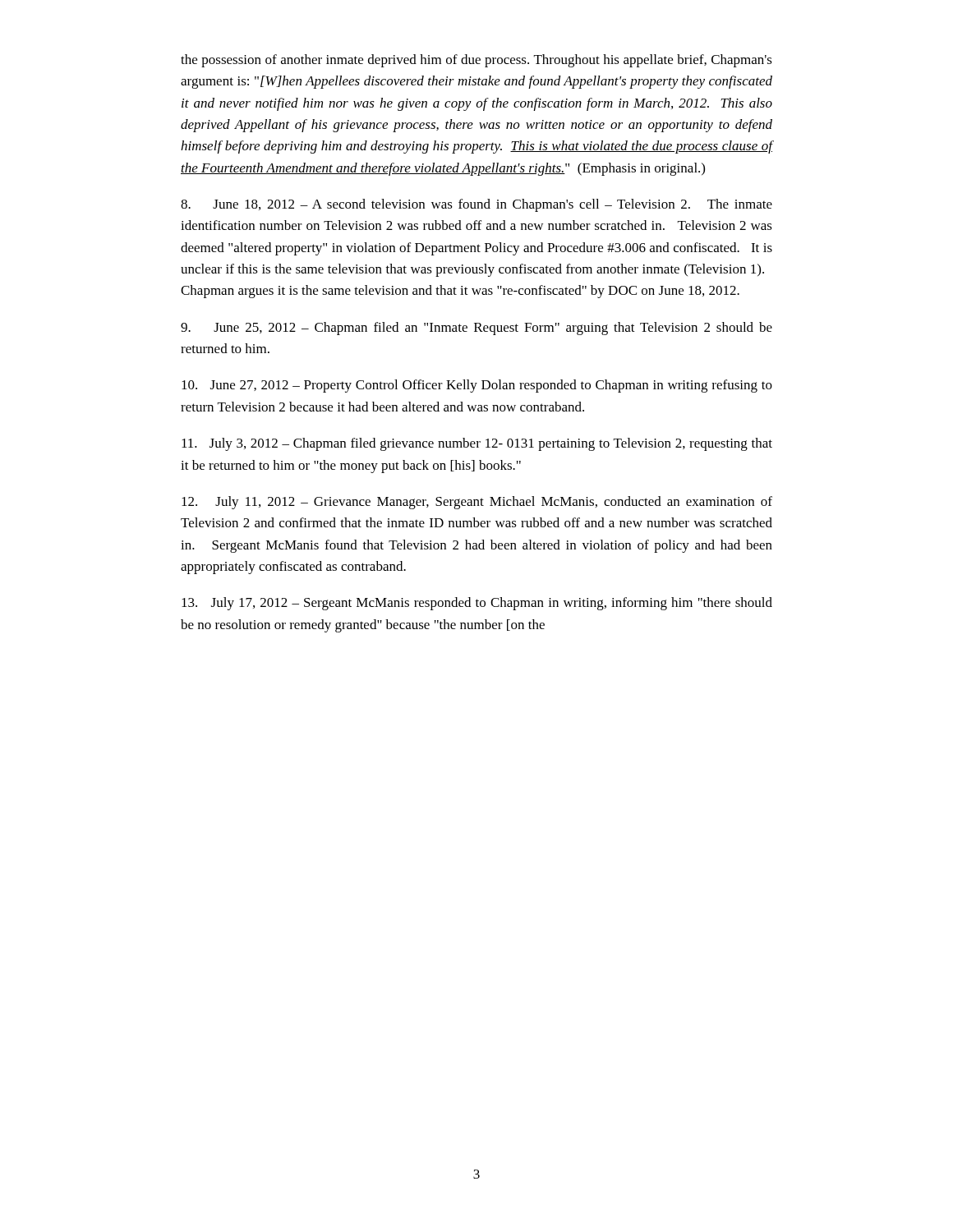
Task: Locate the block of text that opens with "the possession of another inmate deprived him"
Action: (x=476, y=114)
